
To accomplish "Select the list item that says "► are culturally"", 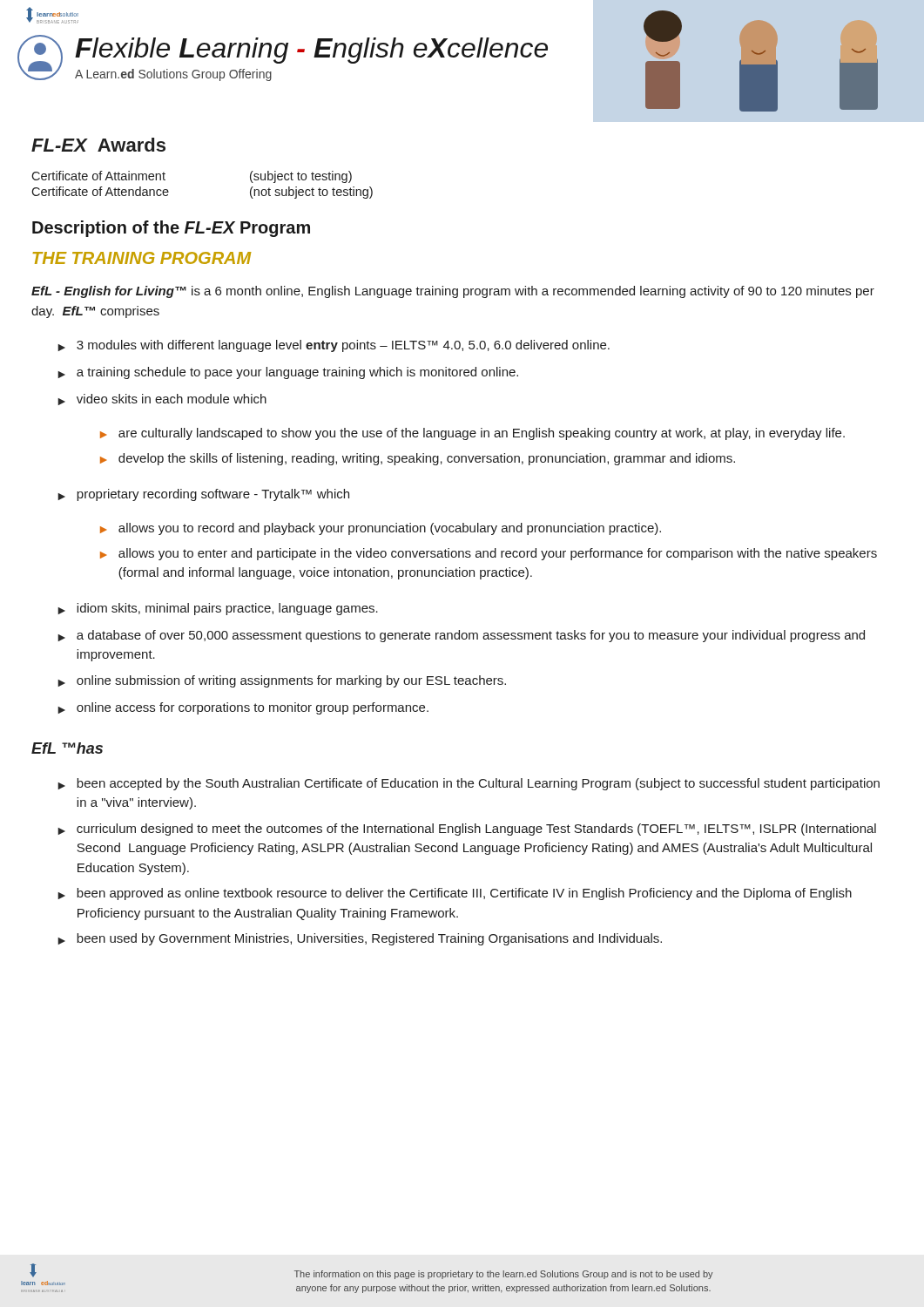I will pos(472,433).
